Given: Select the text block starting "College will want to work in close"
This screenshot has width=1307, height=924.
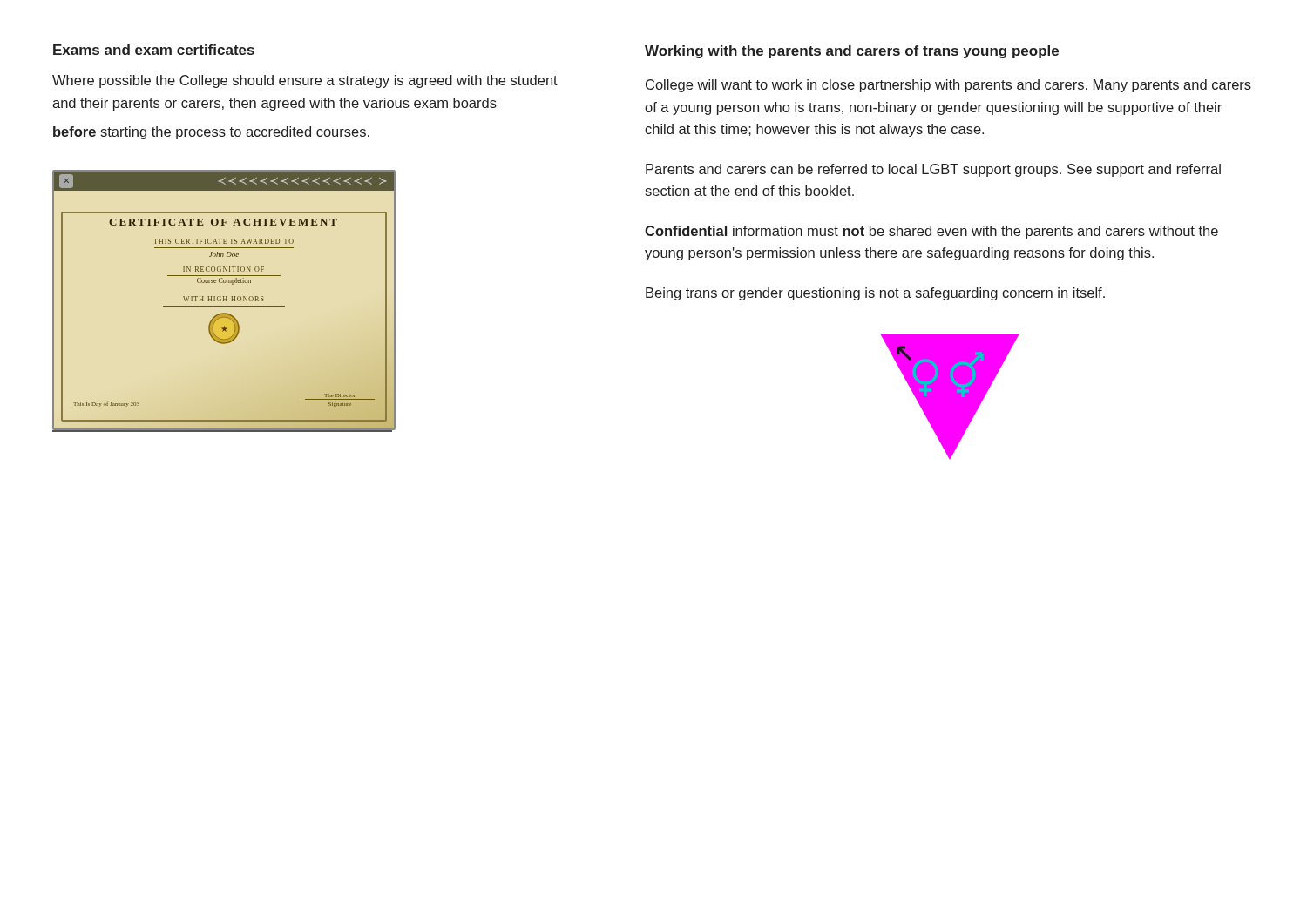Looking at the screenshot, I should 948,107.
